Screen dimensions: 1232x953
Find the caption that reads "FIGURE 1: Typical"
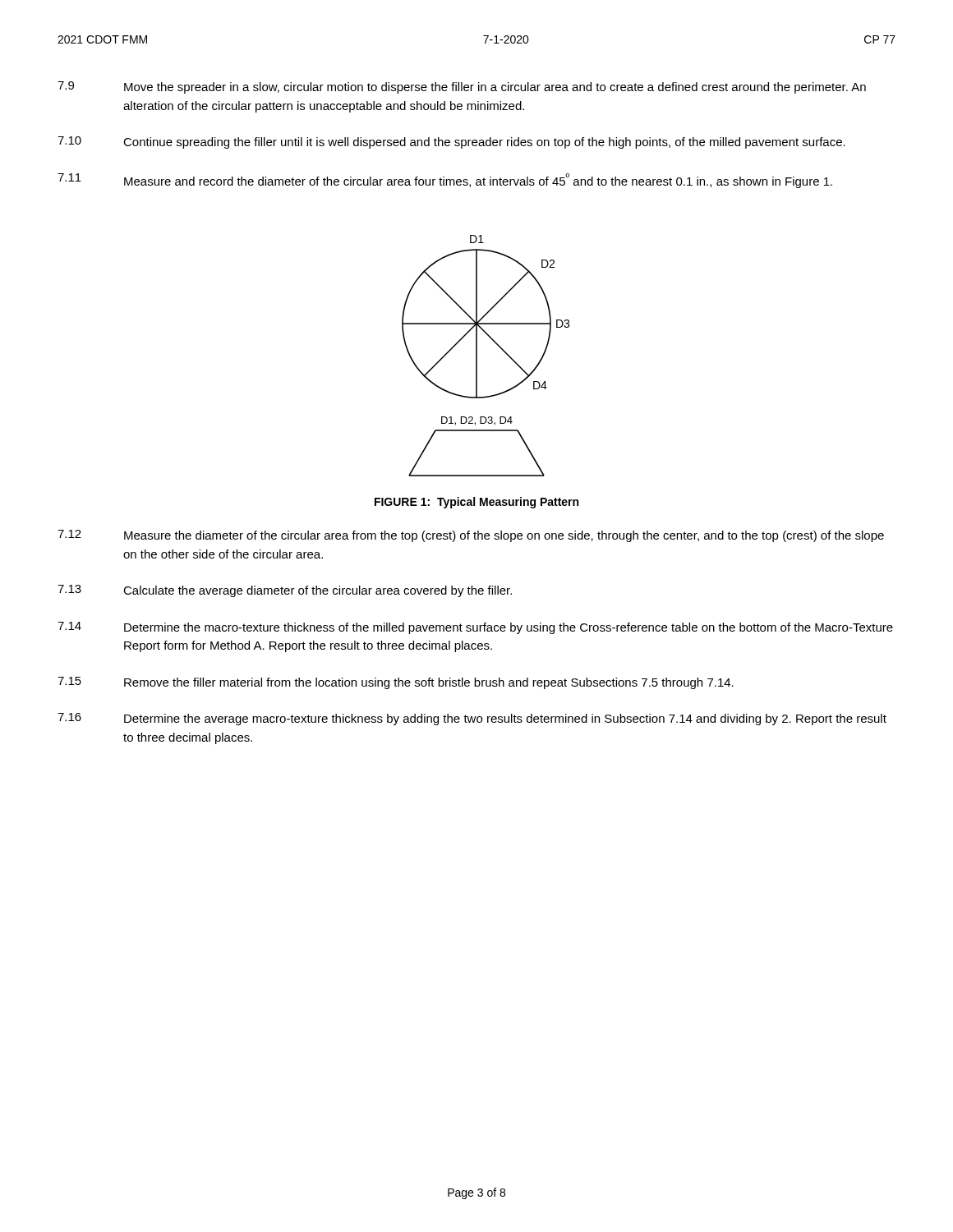point(476,502)
